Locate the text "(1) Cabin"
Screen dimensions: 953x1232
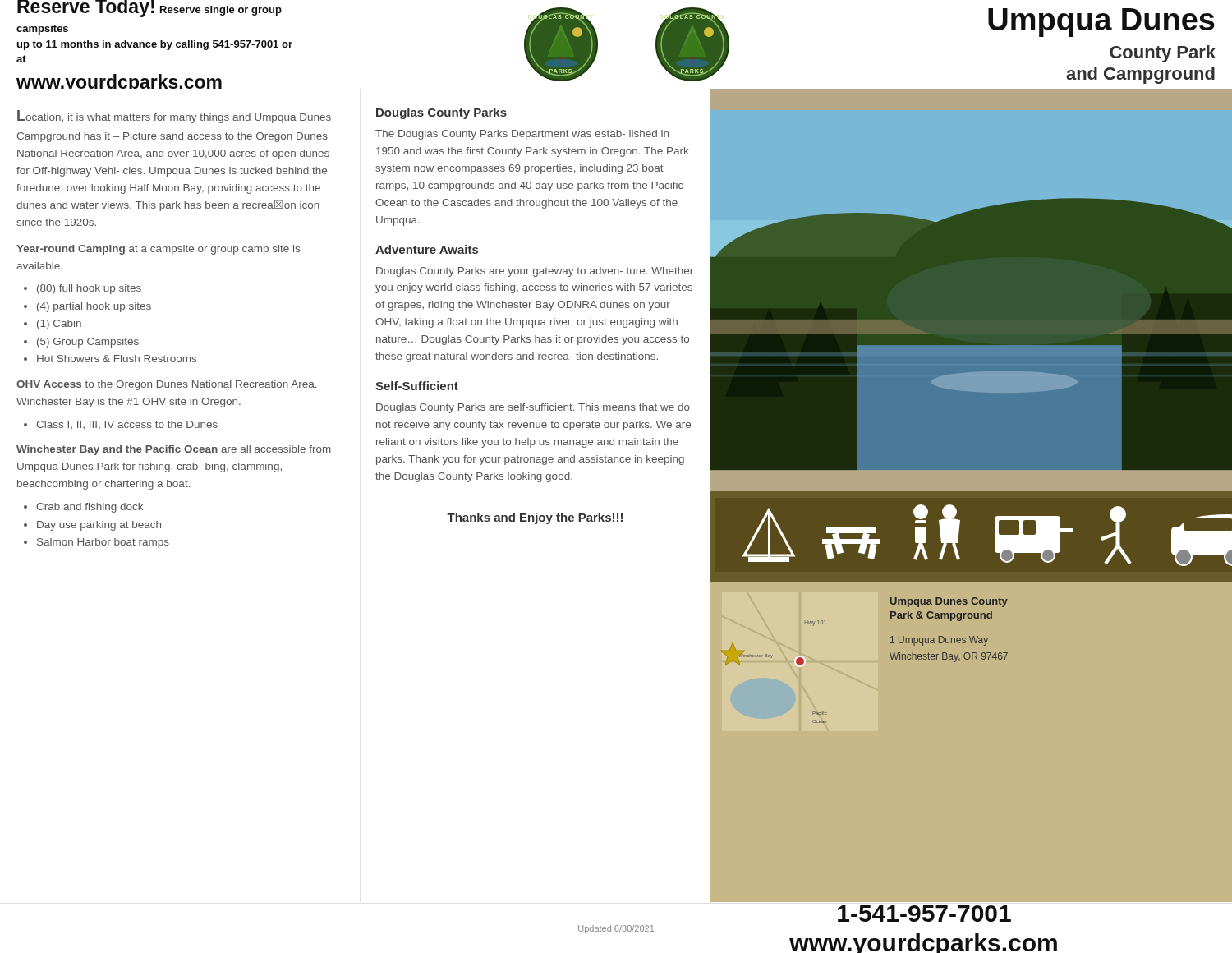[59, 323]
